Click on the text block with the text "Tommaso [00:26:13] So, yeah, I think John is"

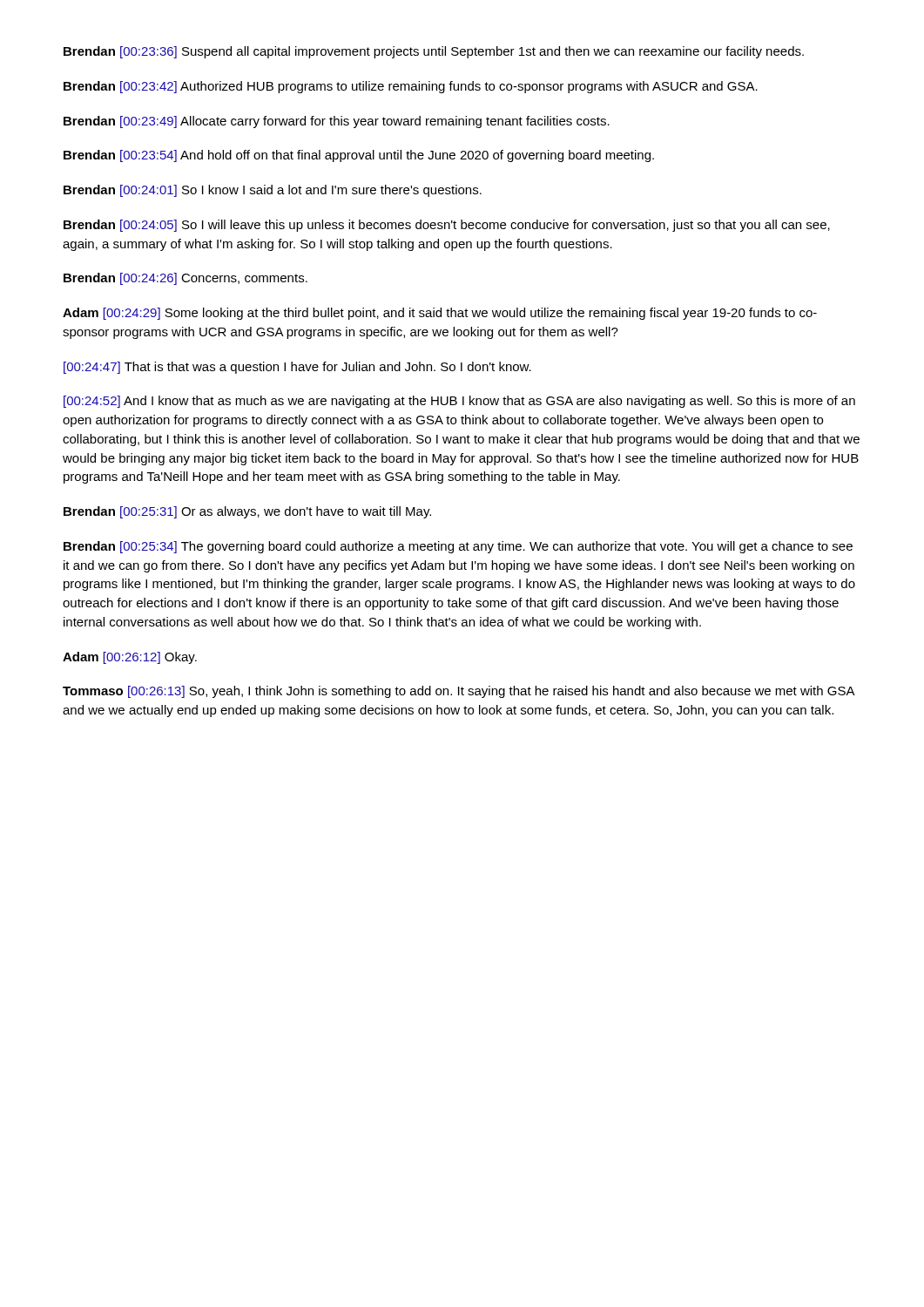pos(458,700)
